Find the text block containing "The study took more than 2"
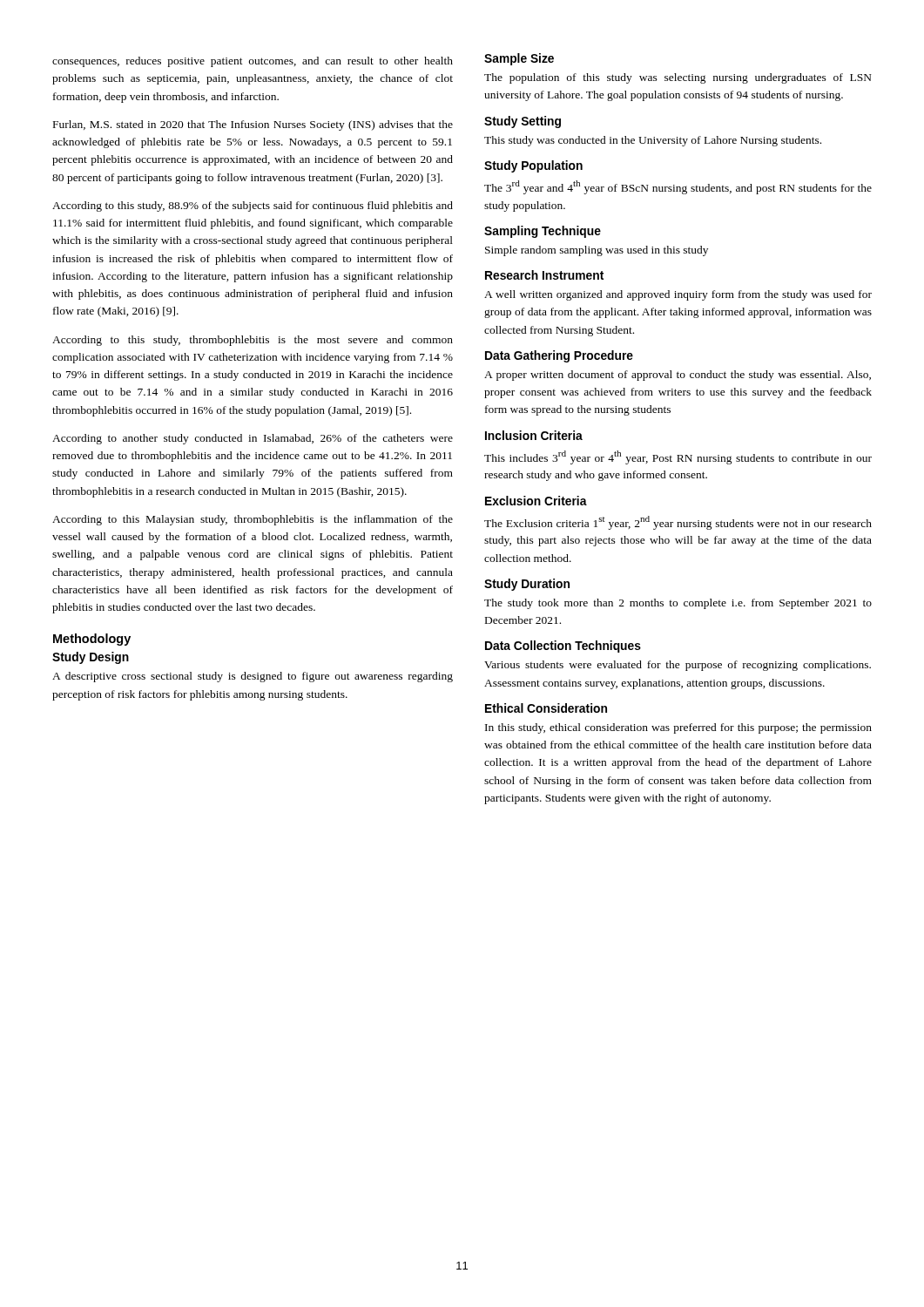This screenshot has height=1307, width=924. point(678,612)
